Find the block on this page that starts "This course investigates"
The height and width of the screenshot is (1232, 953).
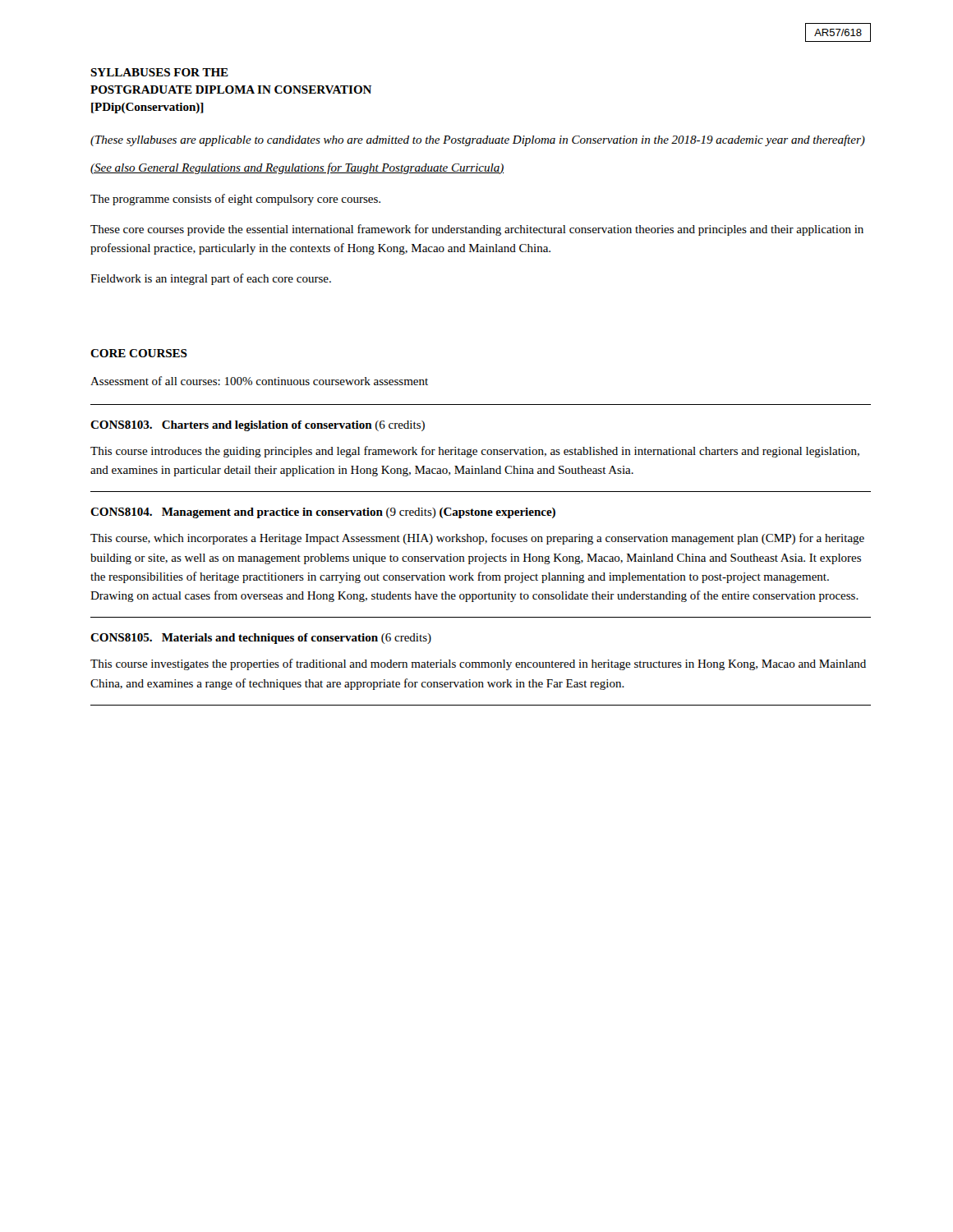(x=478, y=673)
